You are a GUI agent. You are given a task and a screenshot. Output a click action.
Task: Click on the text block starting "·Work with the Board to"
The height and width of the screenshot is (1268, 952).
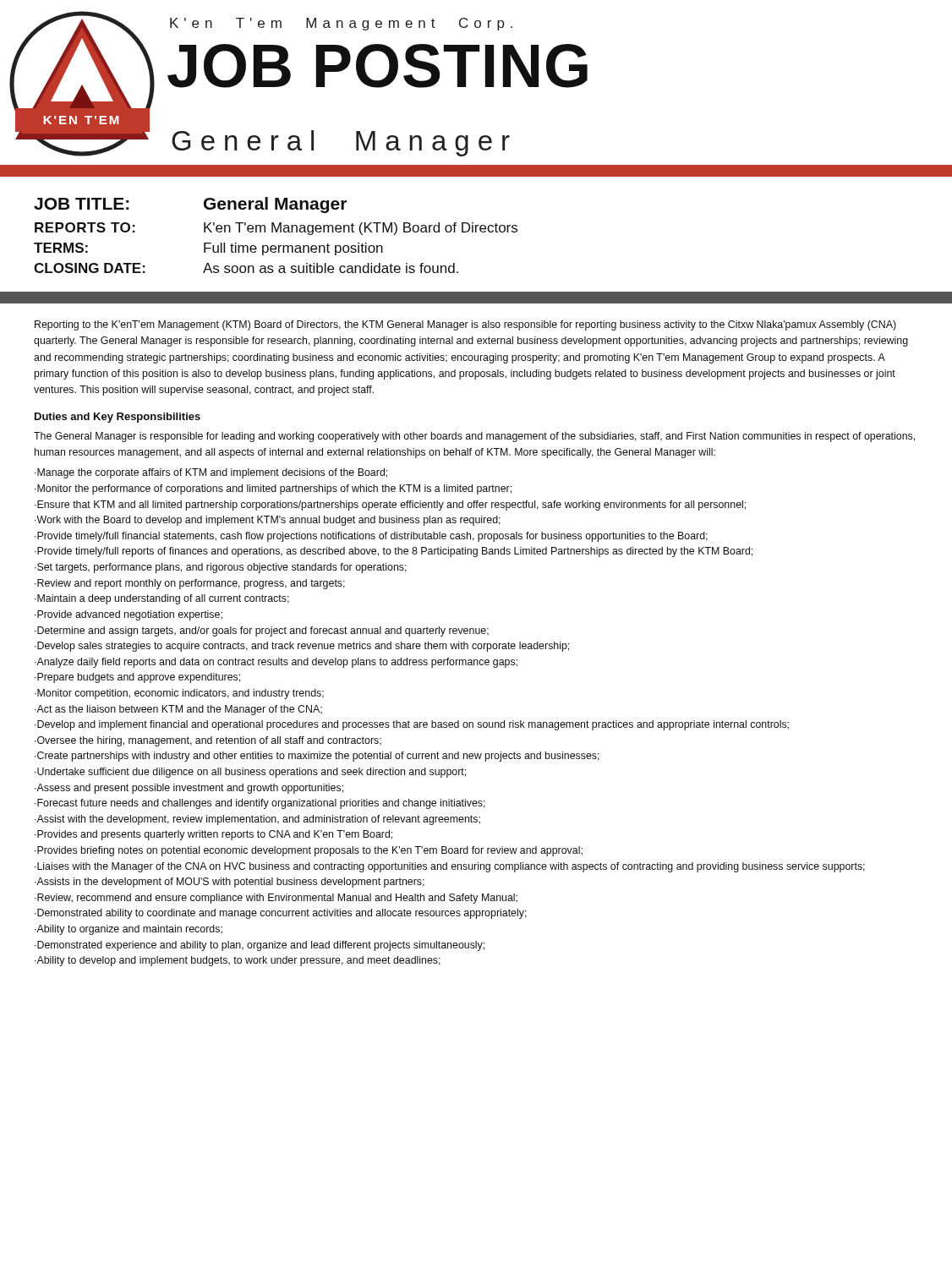[267, 520]
